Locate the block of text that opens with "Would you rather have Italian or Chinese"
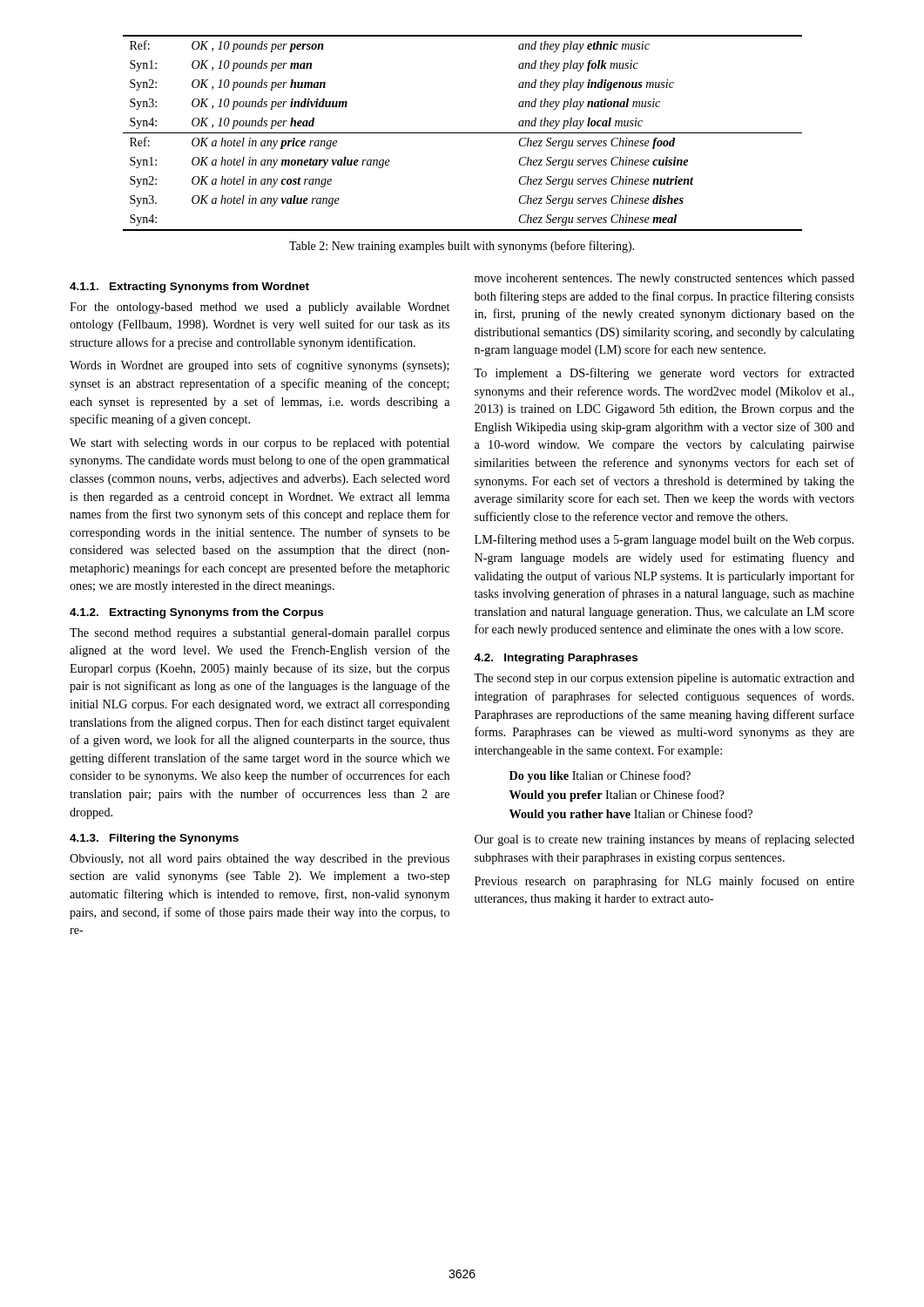The height and width of the screenshot is (1307, 924). point(631,814)
